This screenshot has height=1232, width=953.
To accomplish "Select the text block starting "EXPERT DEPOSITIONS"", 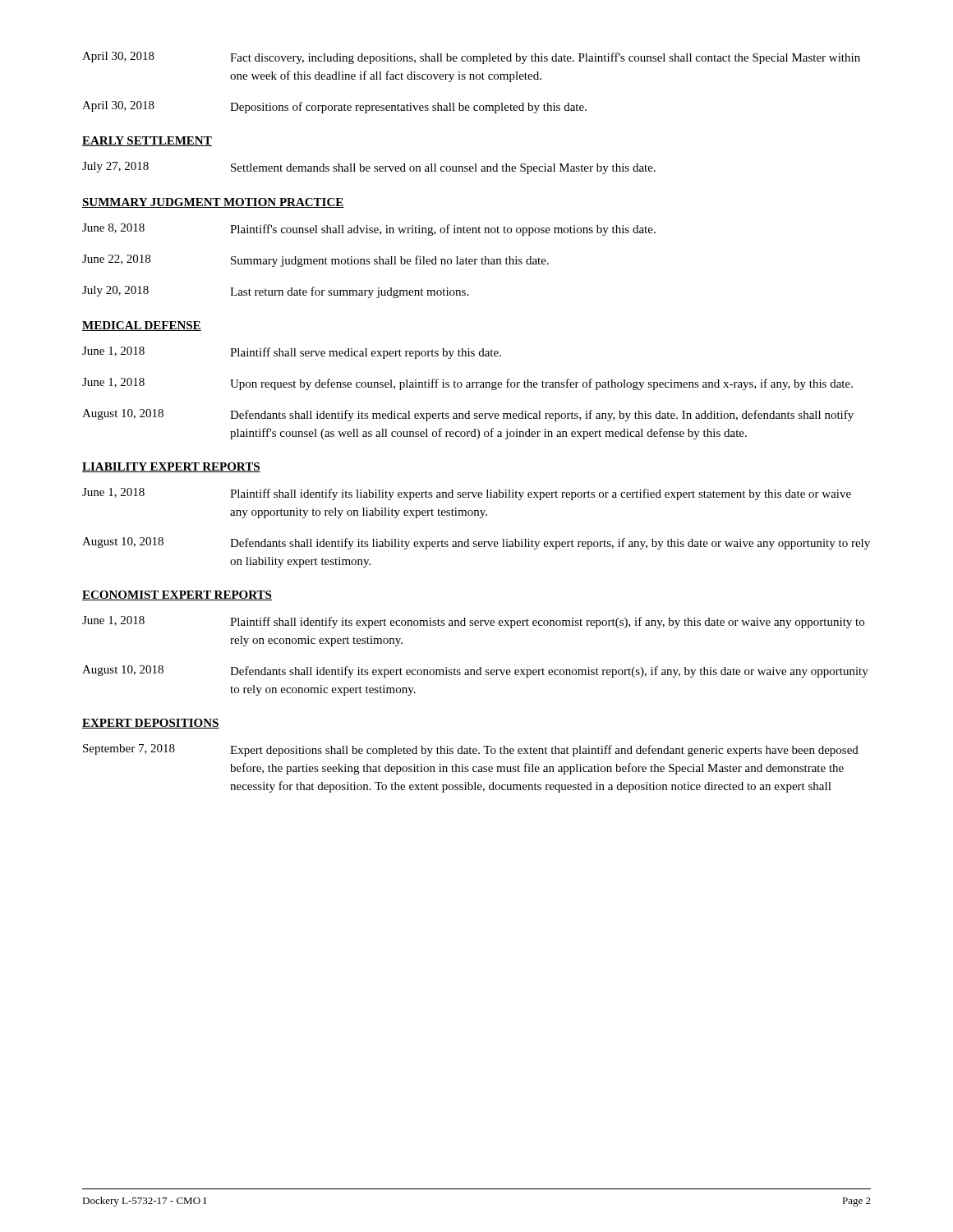I will tap(150, 723).
